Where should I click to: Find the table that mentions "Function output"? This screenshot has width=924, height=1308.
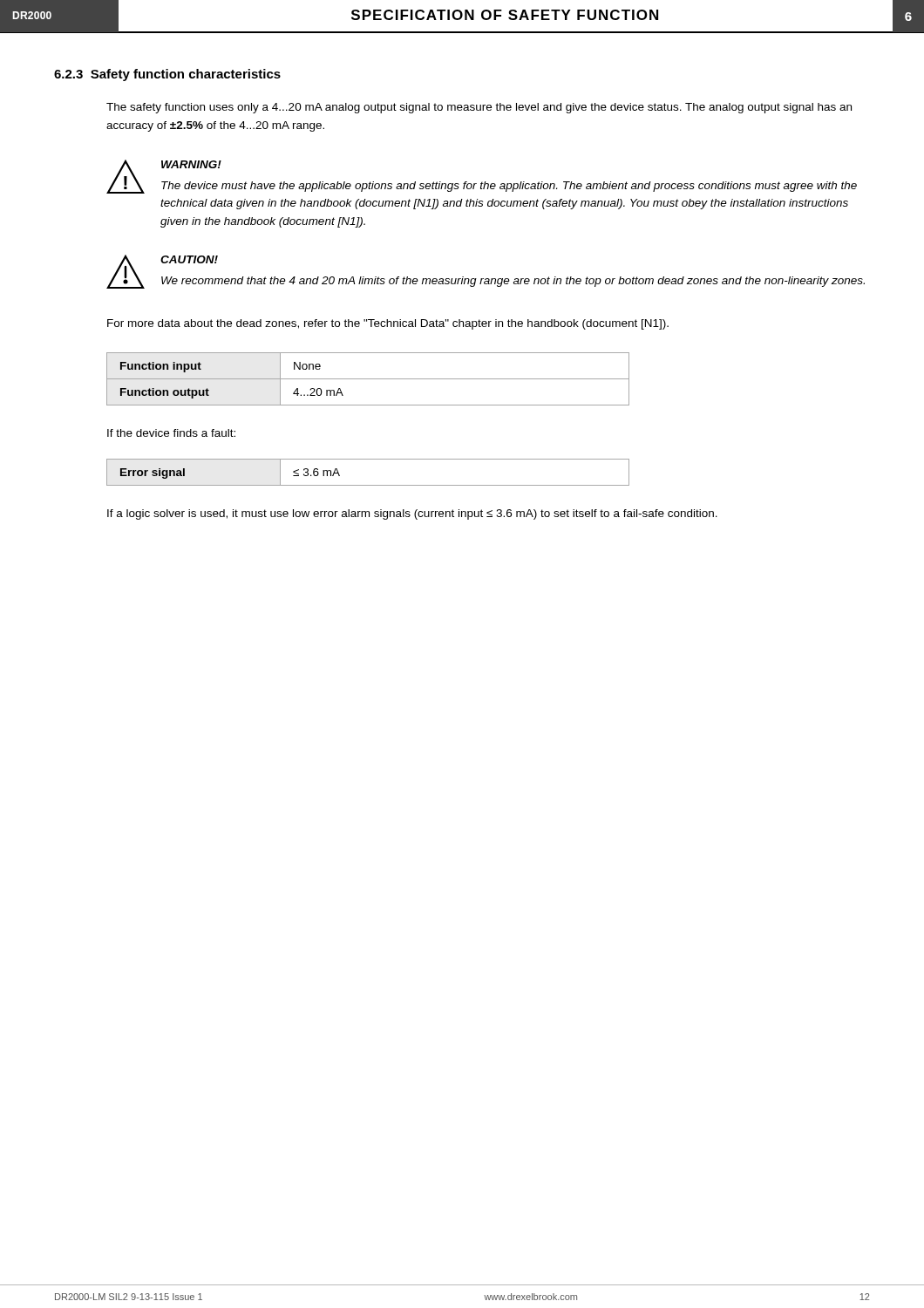point(488,379)
